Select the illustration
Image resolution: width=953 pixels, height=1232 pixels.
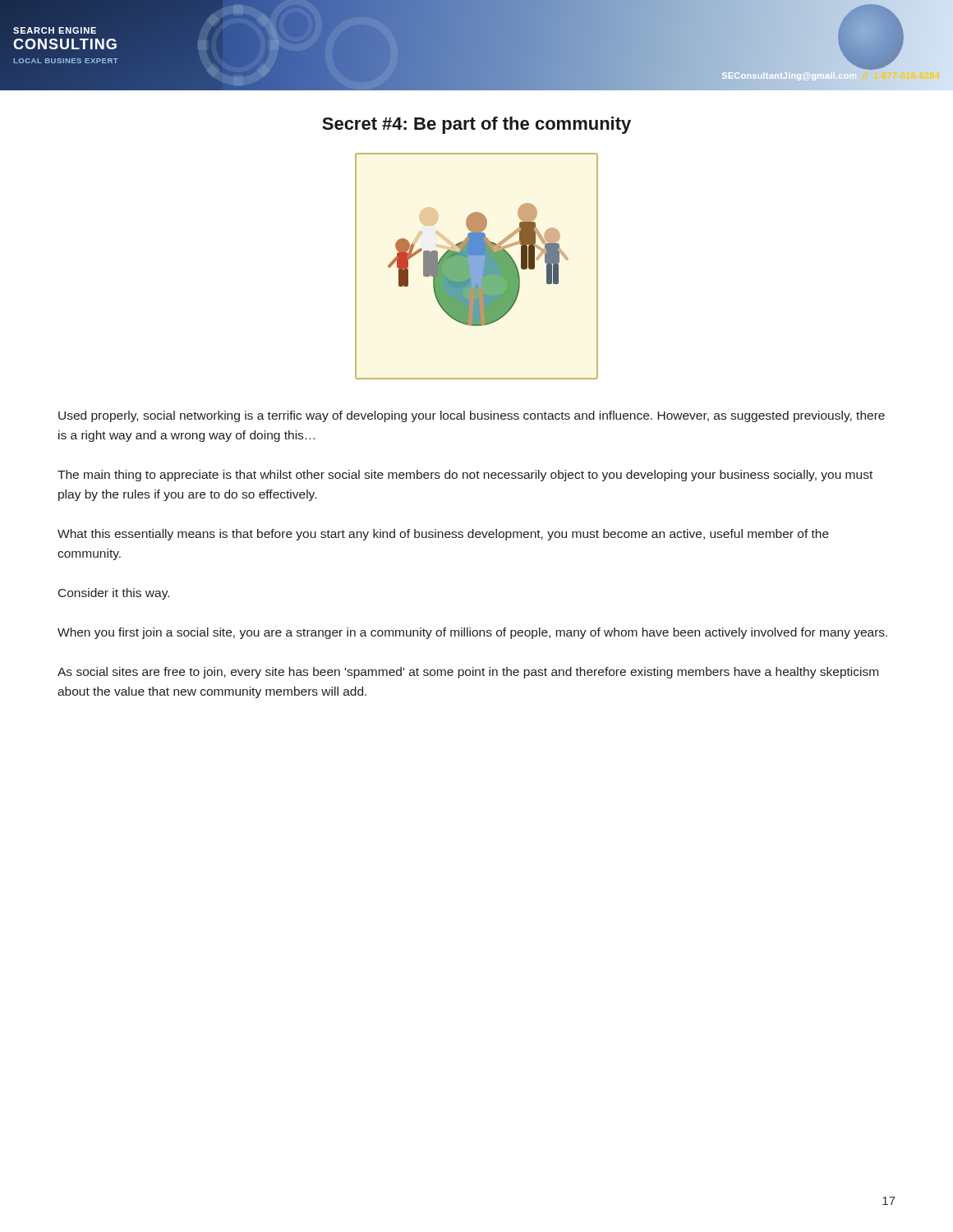click(476, 266)
